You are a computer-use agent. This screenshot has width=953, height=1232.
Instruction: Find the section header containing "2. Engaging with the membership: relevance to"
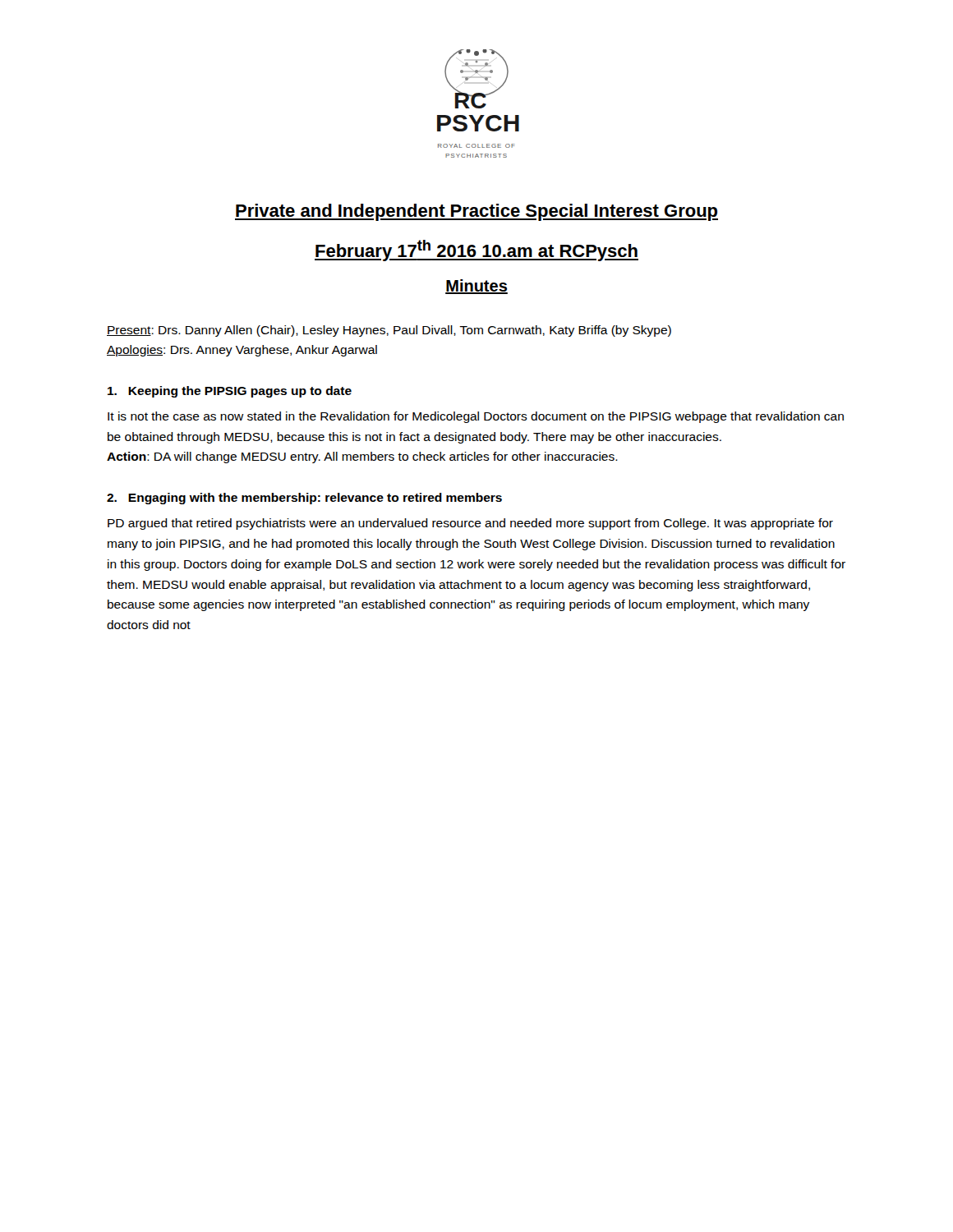pyautogui.click(x=305, y=497)
